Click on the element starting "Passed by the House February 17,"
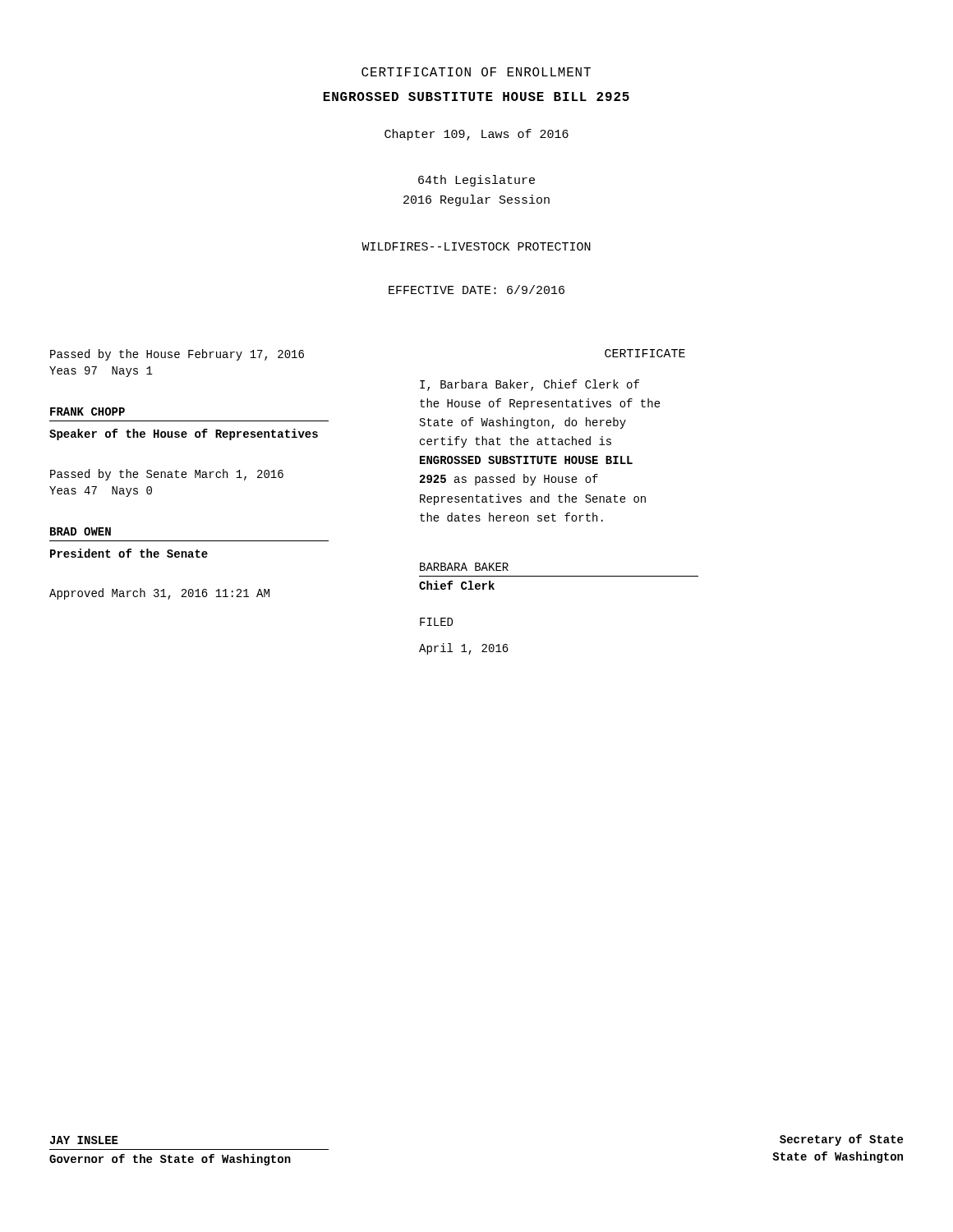Image resolution: width=953 pixels, height=1232 pixels. tap(177, 363)
